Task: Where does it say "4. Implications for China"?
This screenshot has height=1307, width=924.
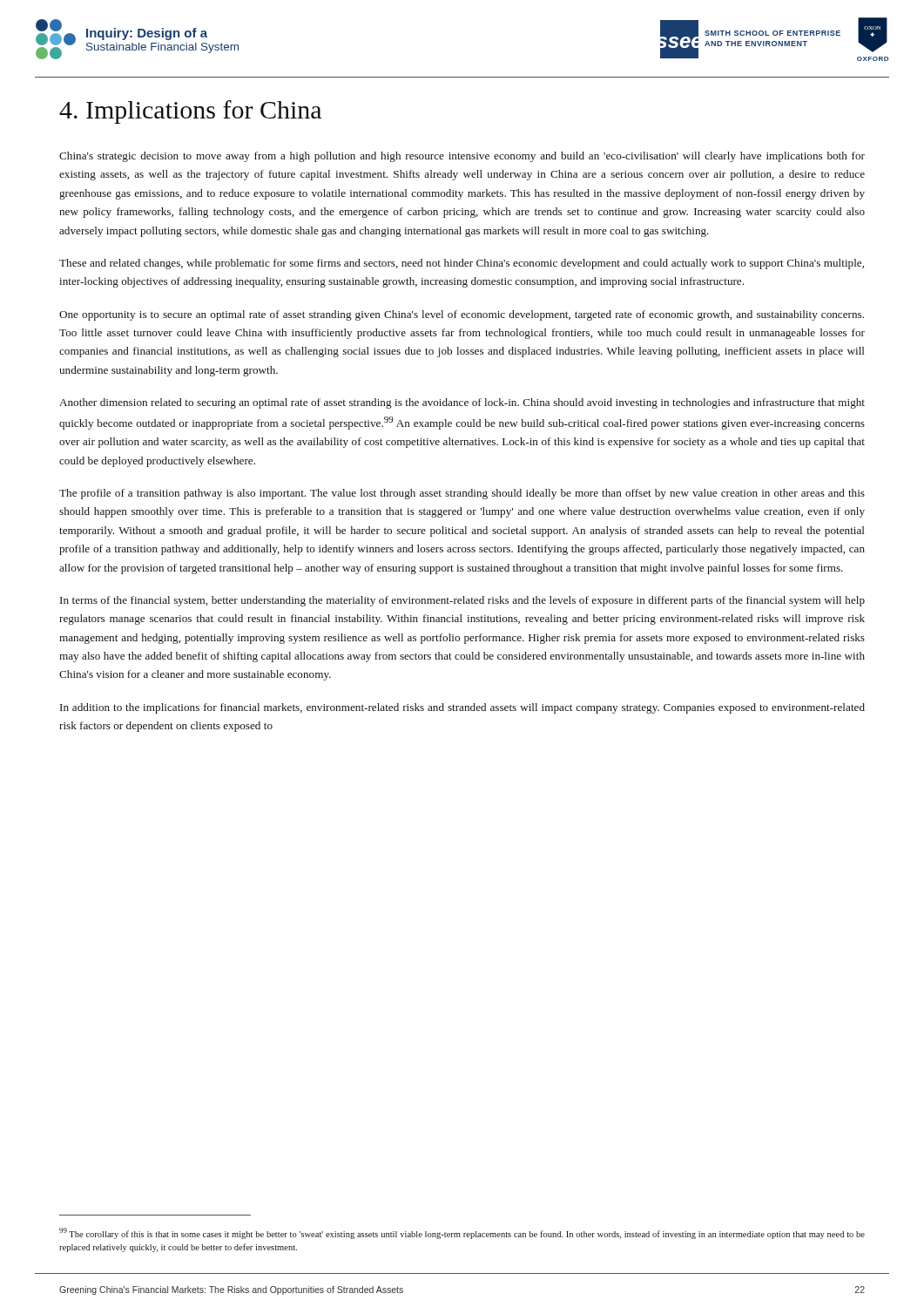Action: 190,112
